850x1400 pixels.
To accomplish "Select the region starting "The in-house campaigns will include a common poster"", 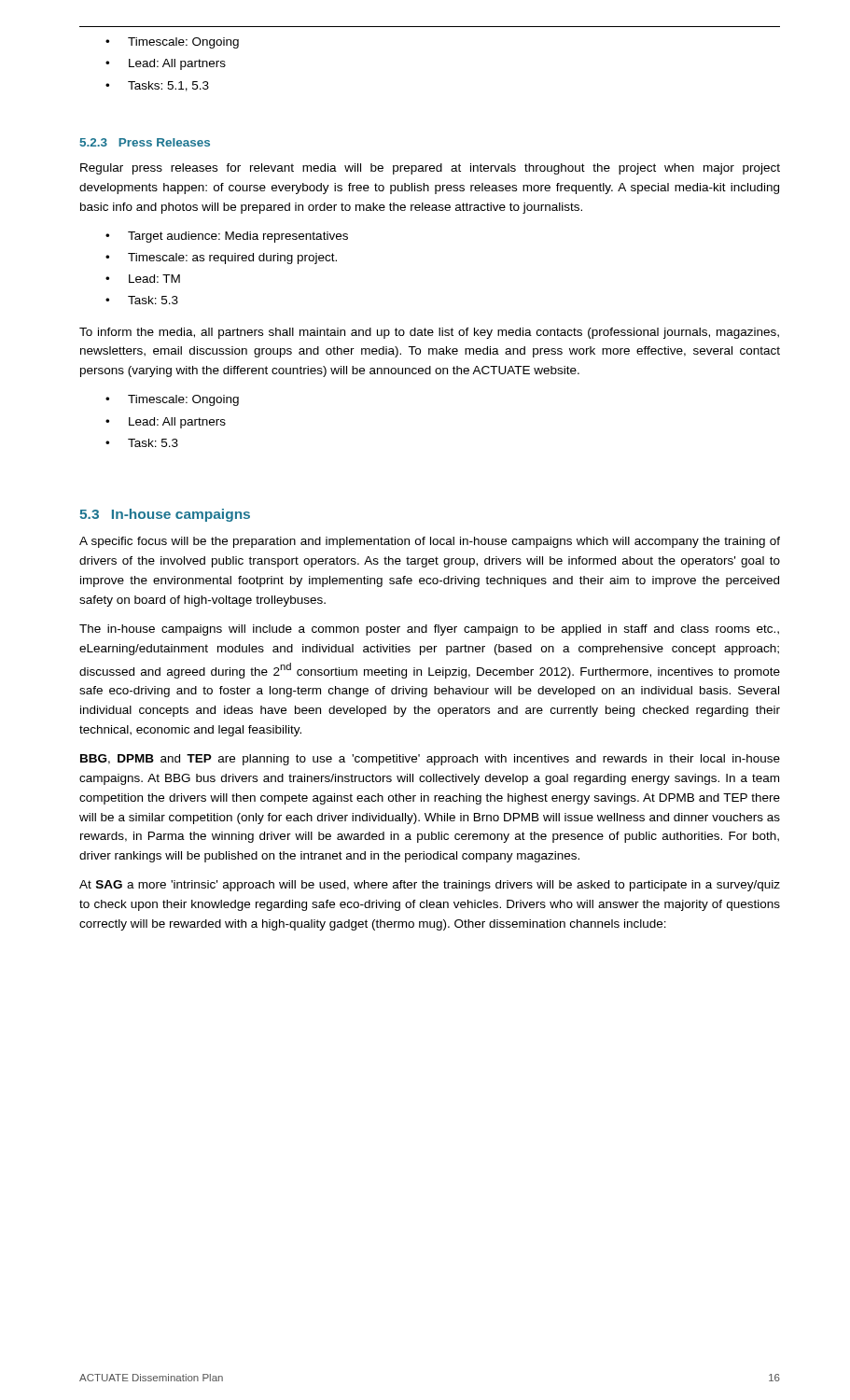I will click(430, 680).
